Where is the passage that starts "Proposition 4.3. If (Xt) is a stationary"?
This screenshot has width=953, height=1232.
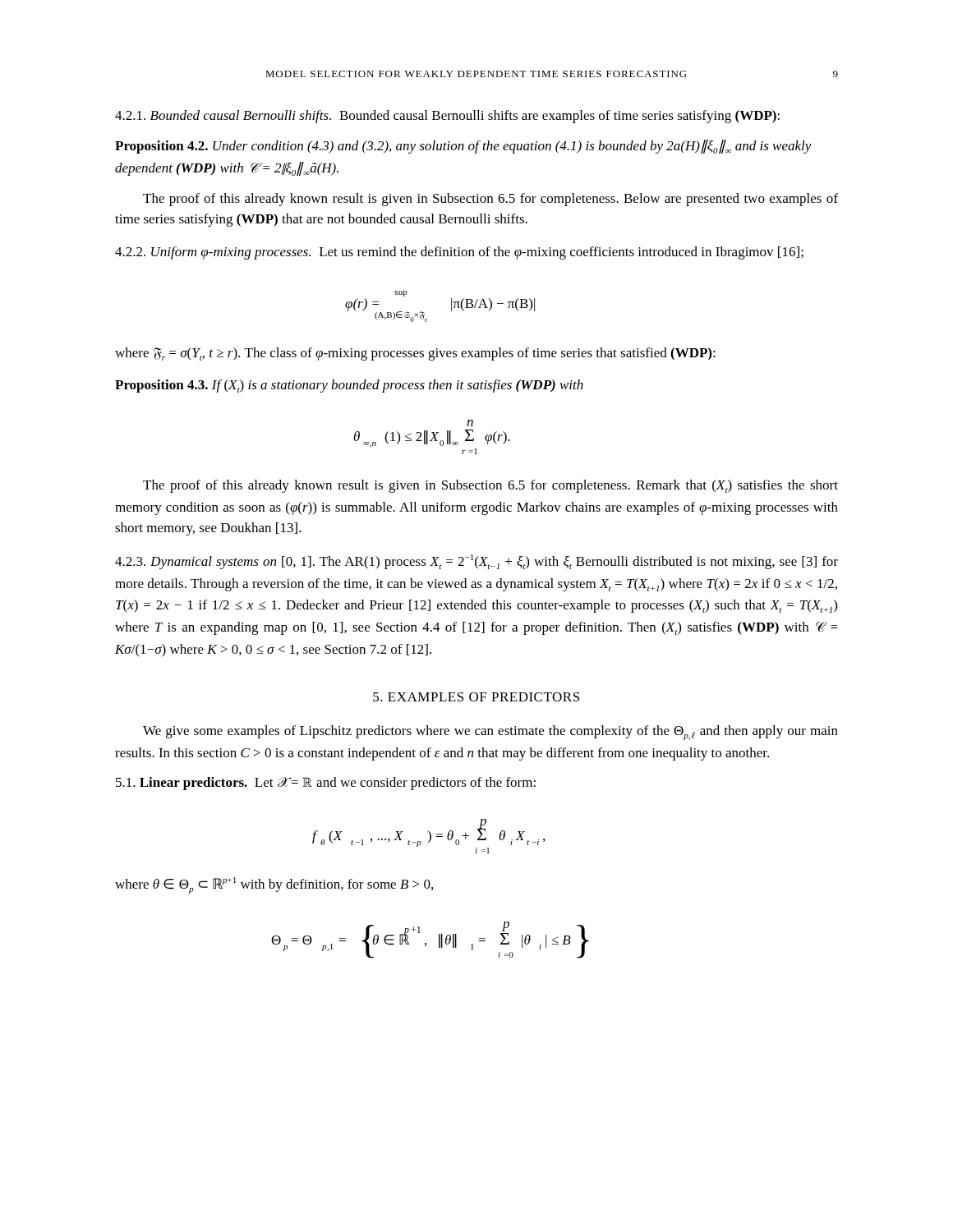point(349,385)
